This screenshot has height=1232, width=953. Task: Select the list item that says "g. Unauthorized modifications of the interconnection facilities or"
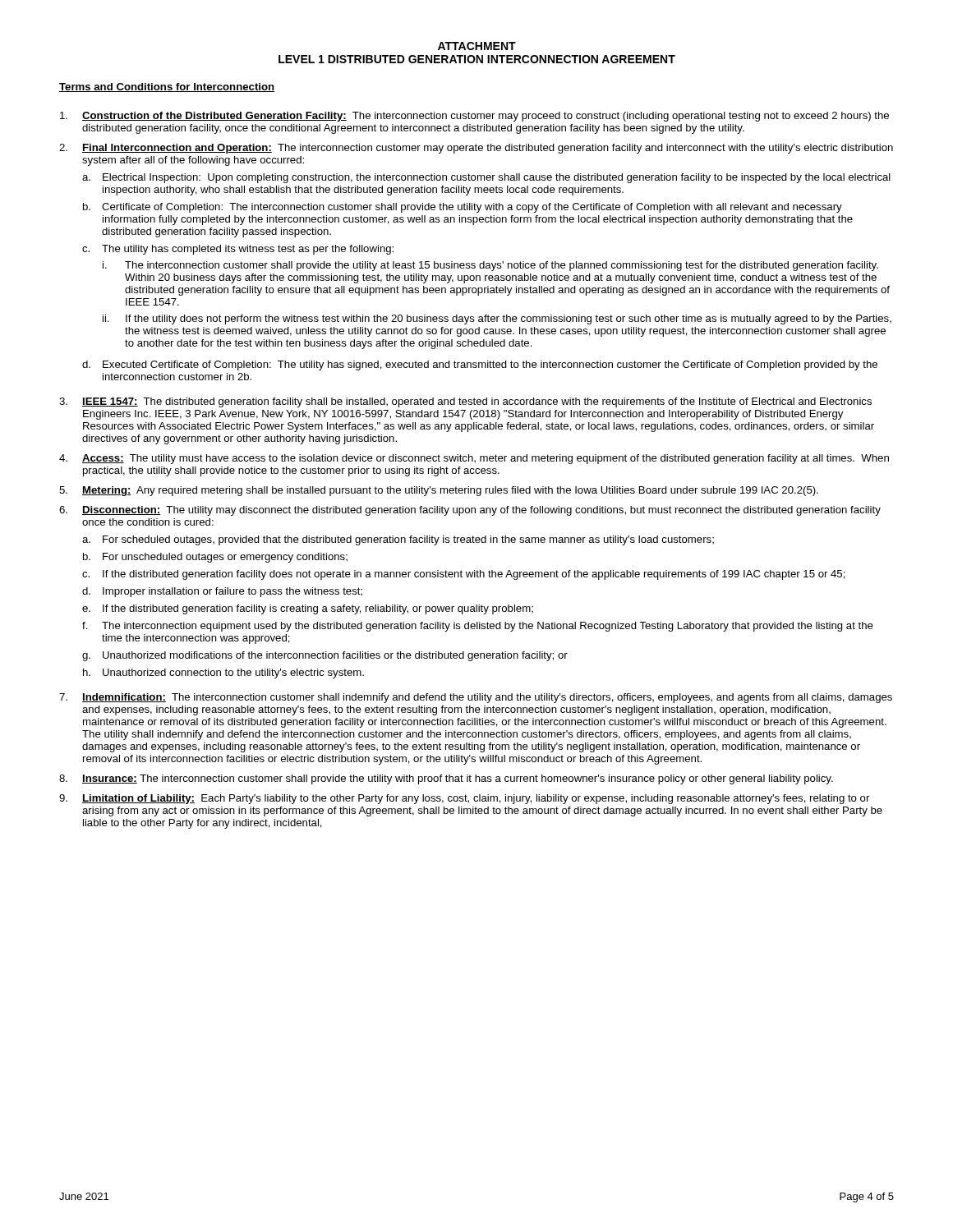[488, 655]
